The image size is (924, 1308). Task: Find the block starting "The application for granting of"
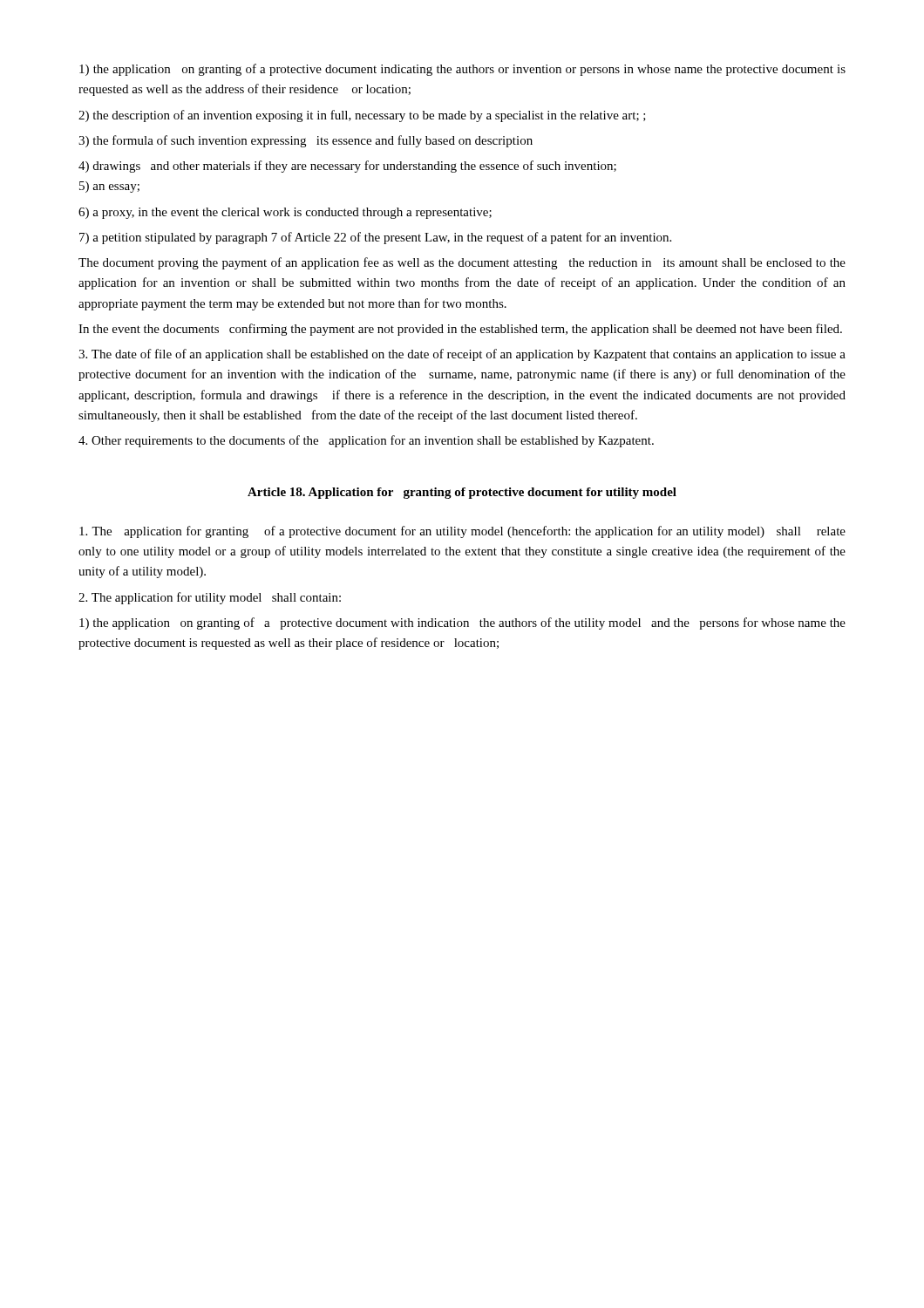tap(462, 551)
